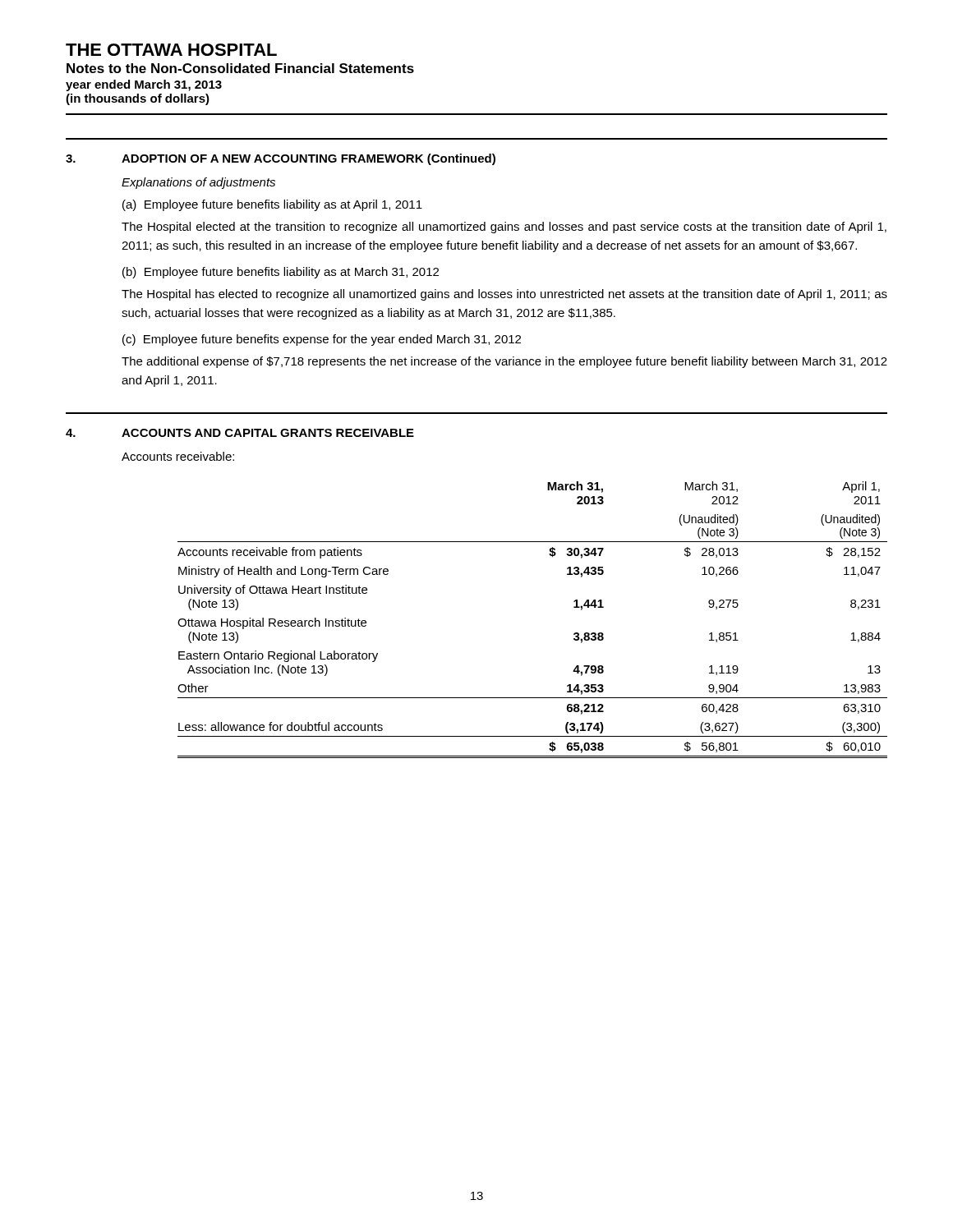Select the block starting "4. ACCOUNTS AND CAPITAL GRANTS"
The image size is (953, 1232).
point(240,433)
